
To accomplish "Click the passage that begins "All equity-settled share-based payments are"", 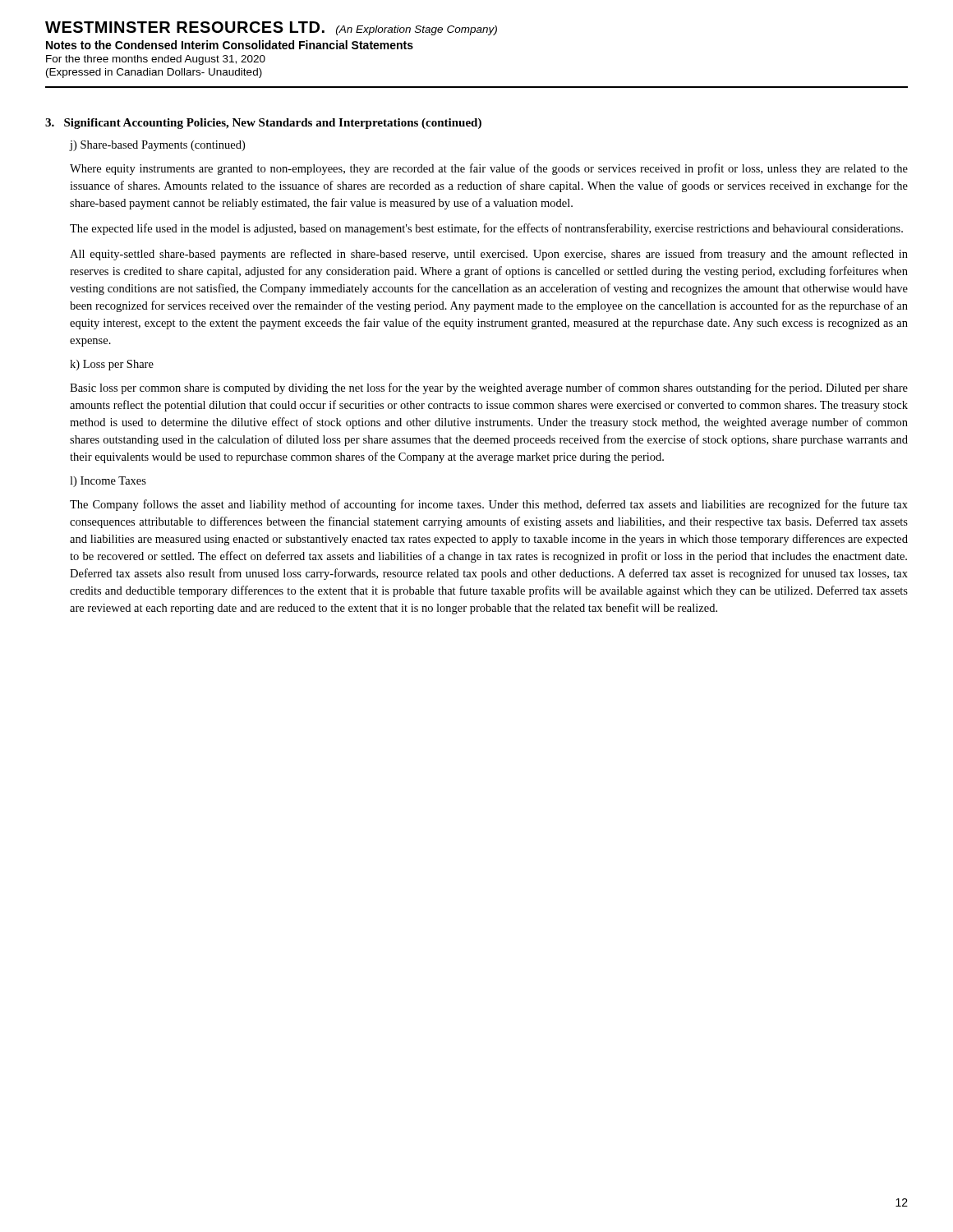I will [x=489, y=297].
